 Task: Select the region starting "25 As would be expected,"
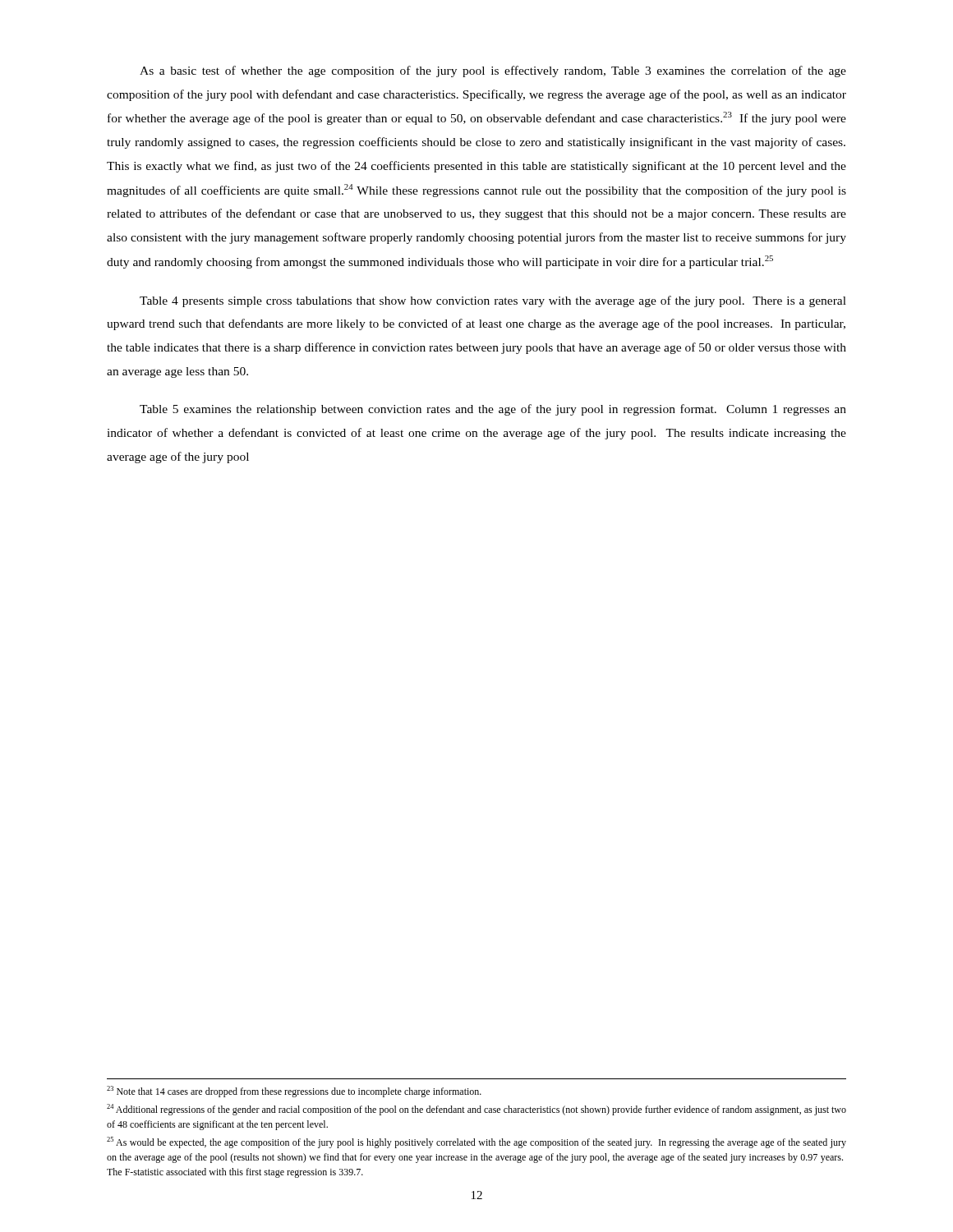tap(476, 1157)
